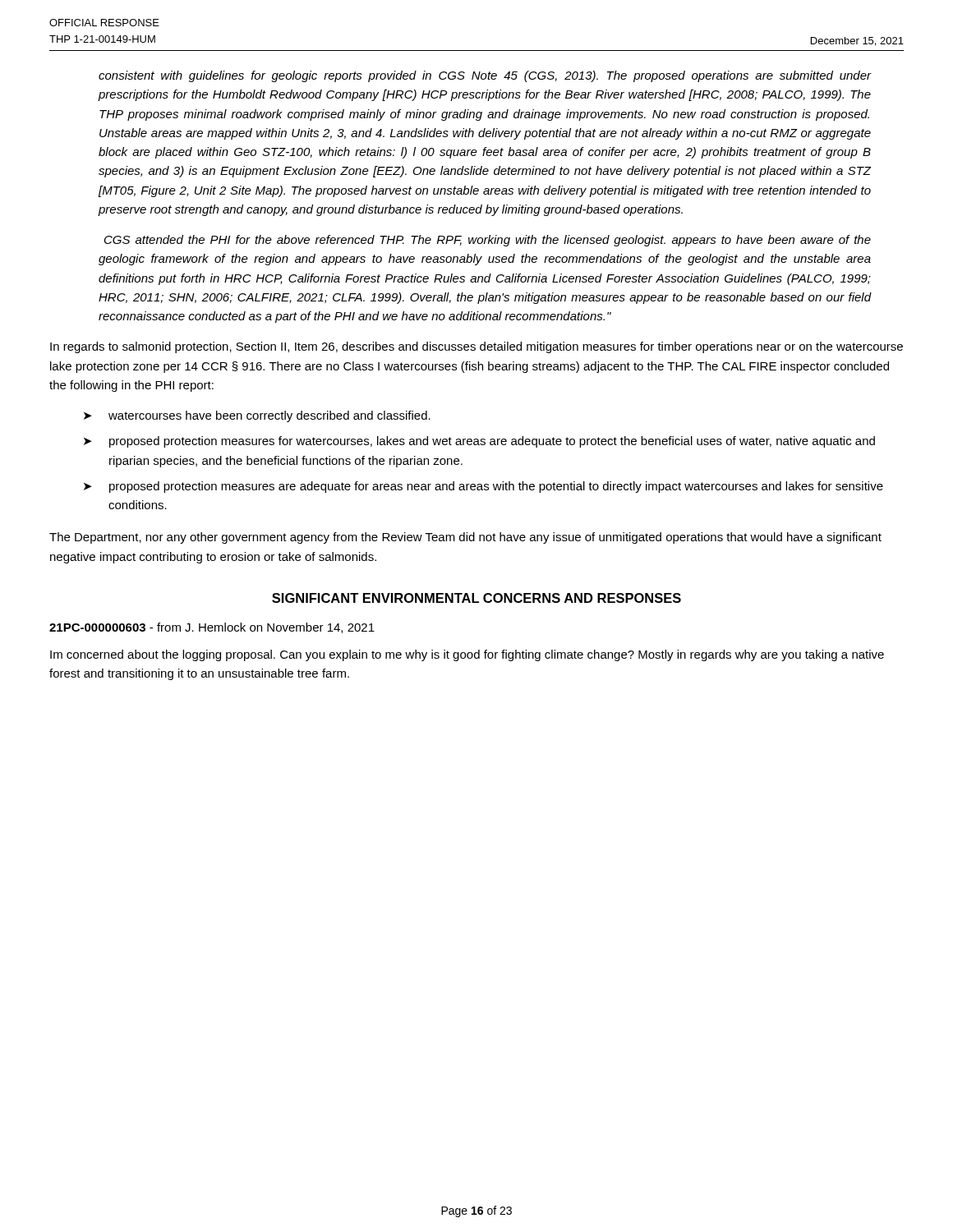Find the block on this page that starts "Im concerned about the logging"
Viewport: 953px width, 1232px height.
tap(467, 664)
